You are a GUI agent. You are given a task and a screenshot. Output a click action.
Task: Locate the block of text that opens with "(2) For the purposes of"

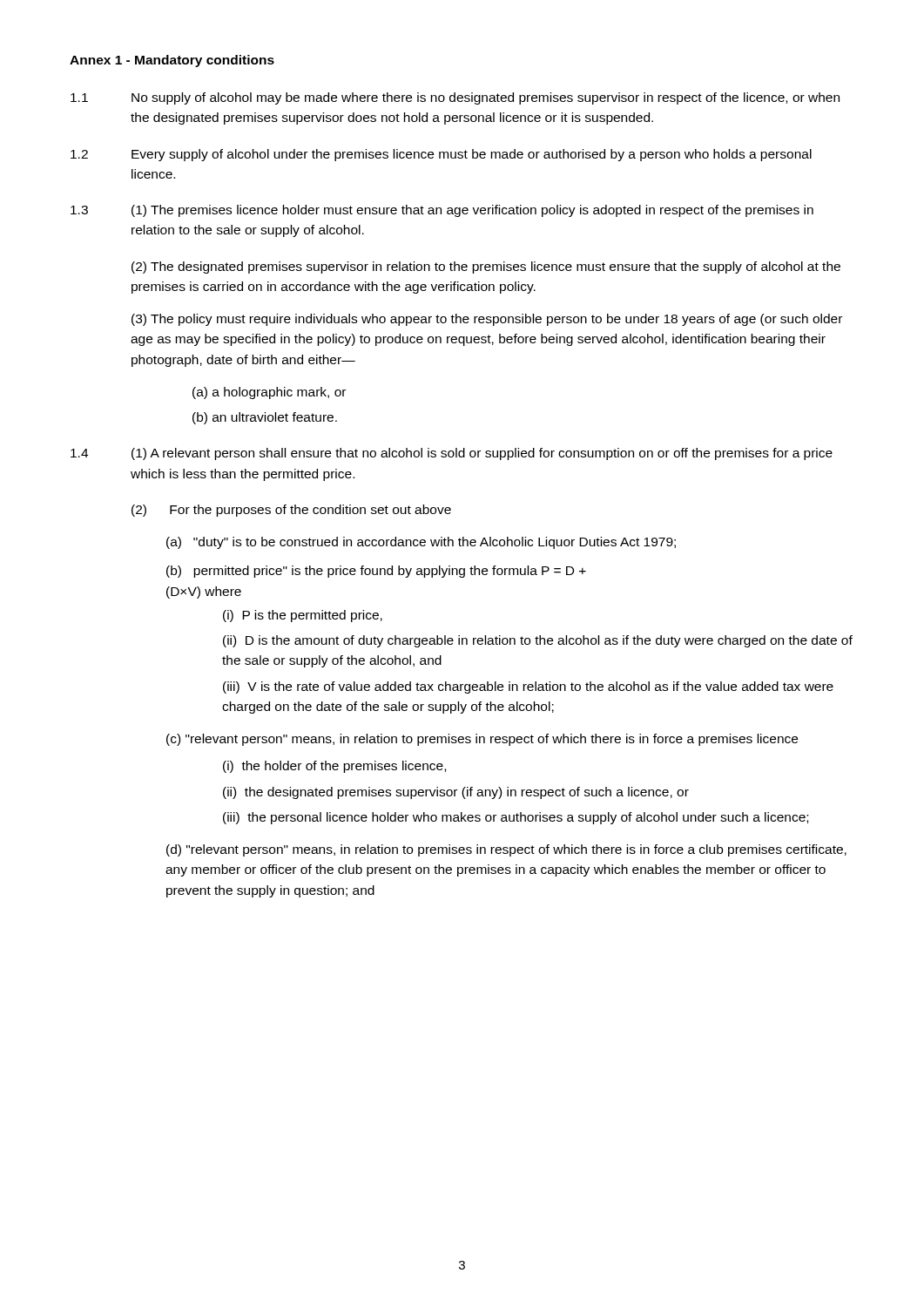coord(291,509)
